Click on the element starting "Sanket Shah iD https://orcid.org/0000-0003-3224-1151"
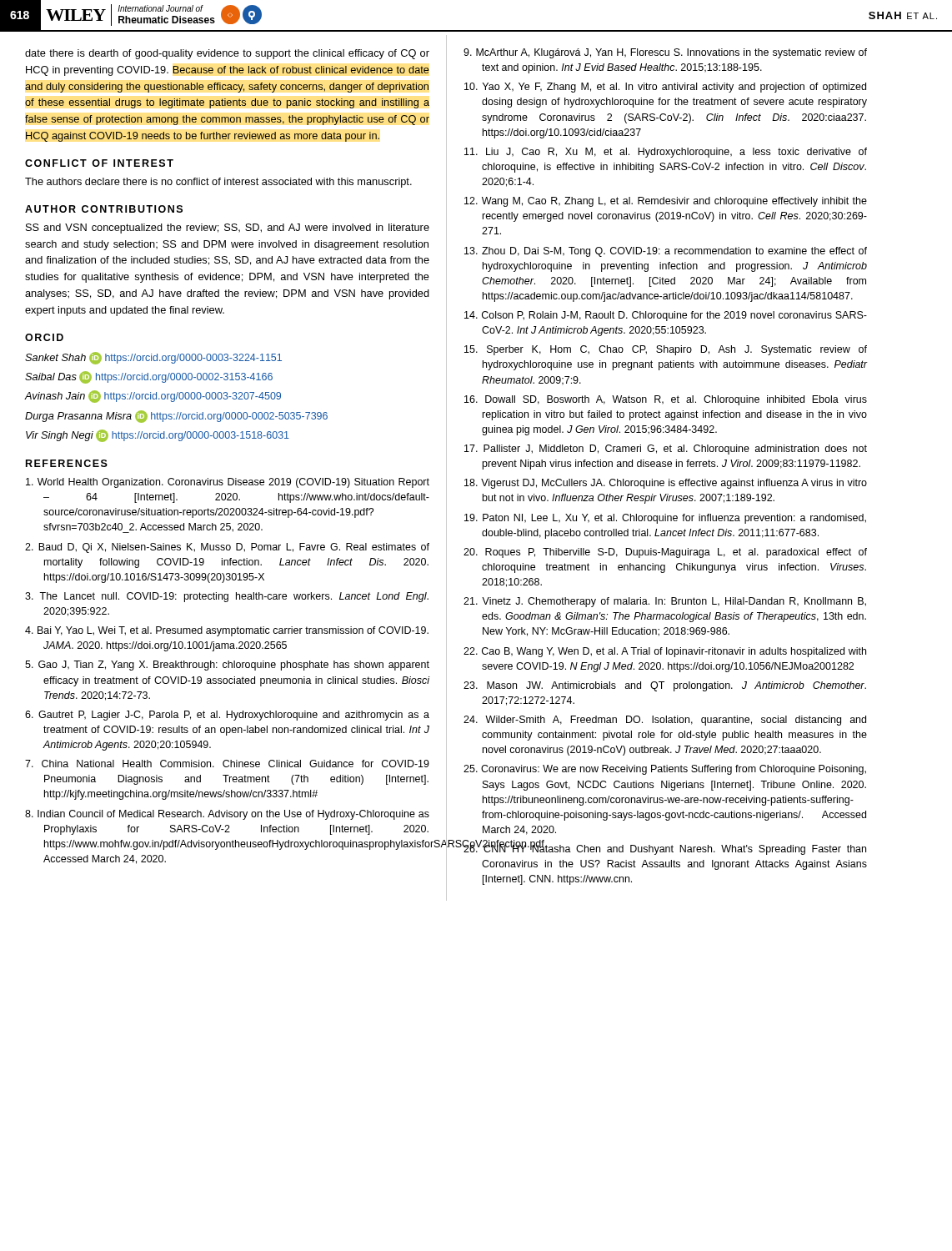The width and height of the screenshot is (952, 1251). (154, 358)
